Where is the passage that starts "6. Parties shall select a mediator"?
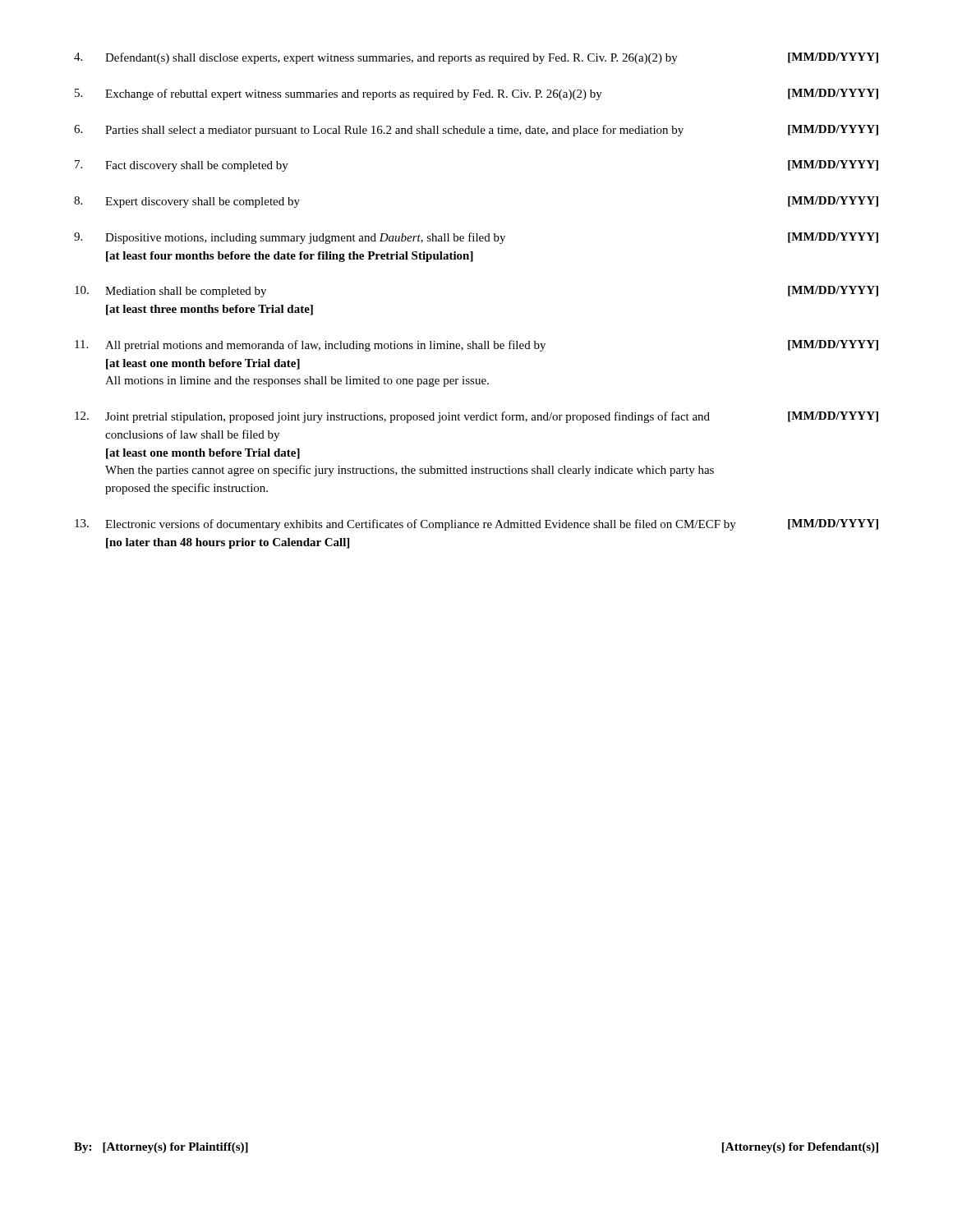This screenshot has width=953, height=1232. pos(476,130)
